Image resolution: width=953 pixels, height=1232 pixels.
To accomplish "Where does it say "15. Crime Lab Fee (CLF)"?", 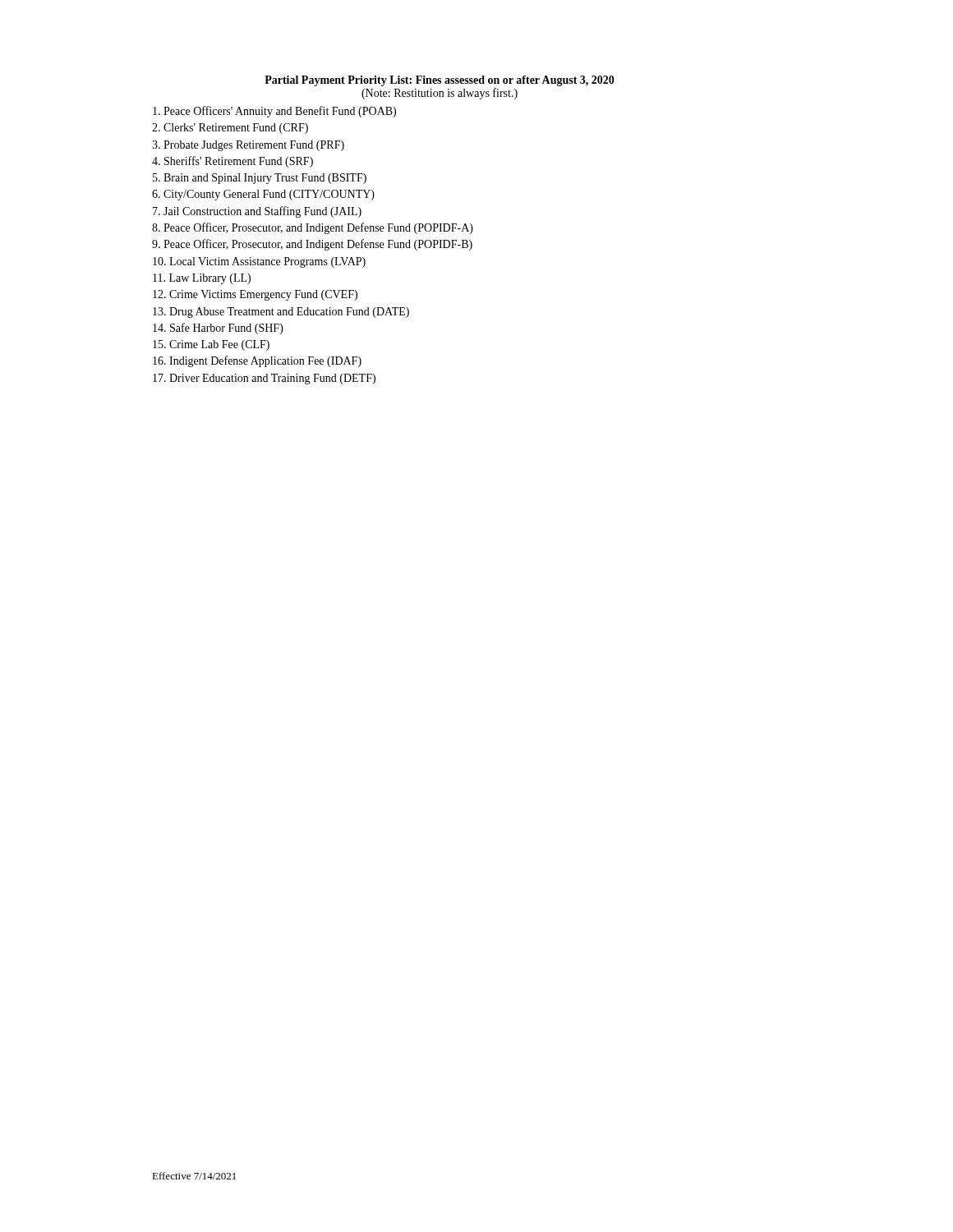I will 211,345.
